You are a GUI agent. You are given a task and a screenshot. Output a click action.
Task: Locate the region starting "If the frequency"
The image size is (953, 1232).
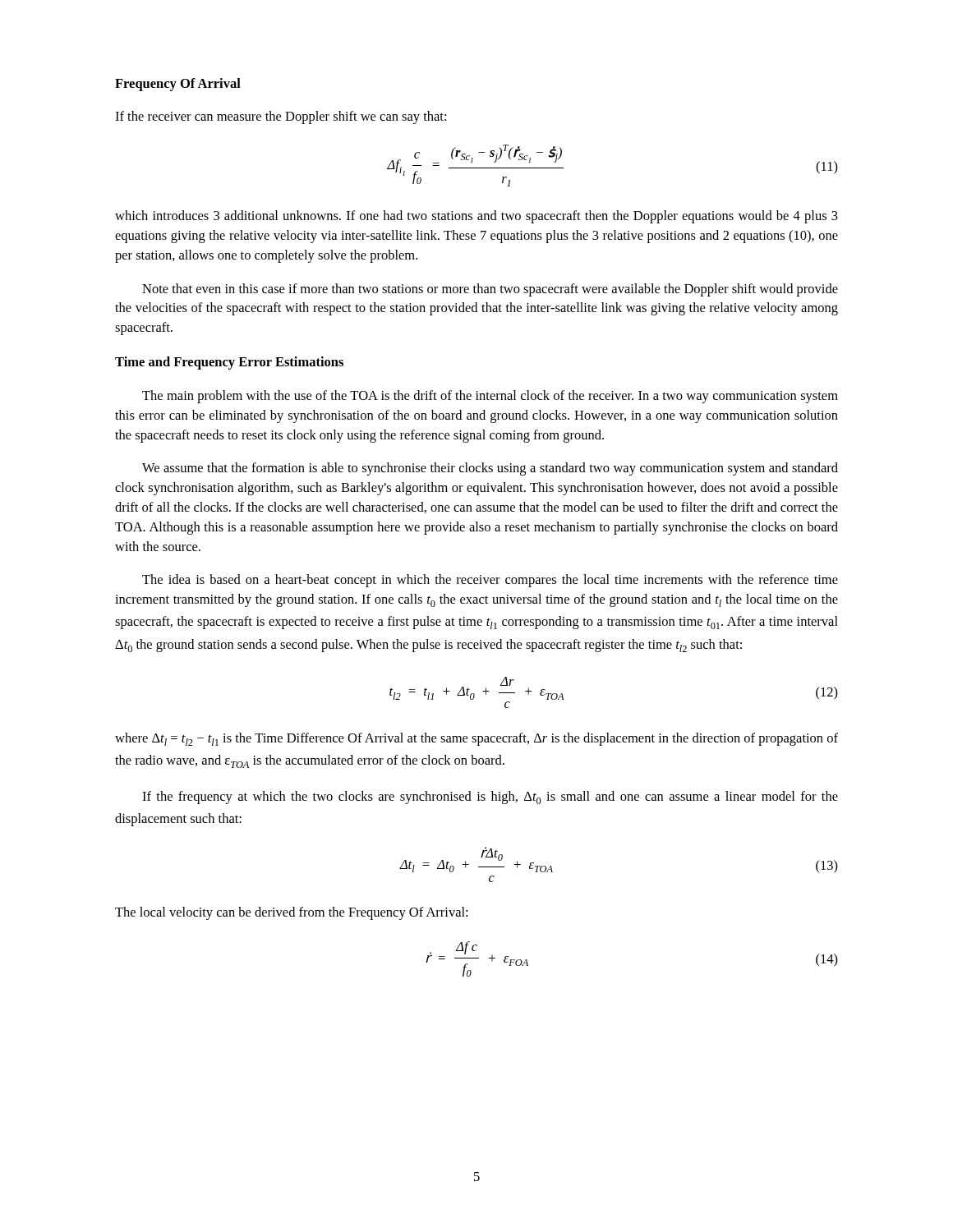476,808
